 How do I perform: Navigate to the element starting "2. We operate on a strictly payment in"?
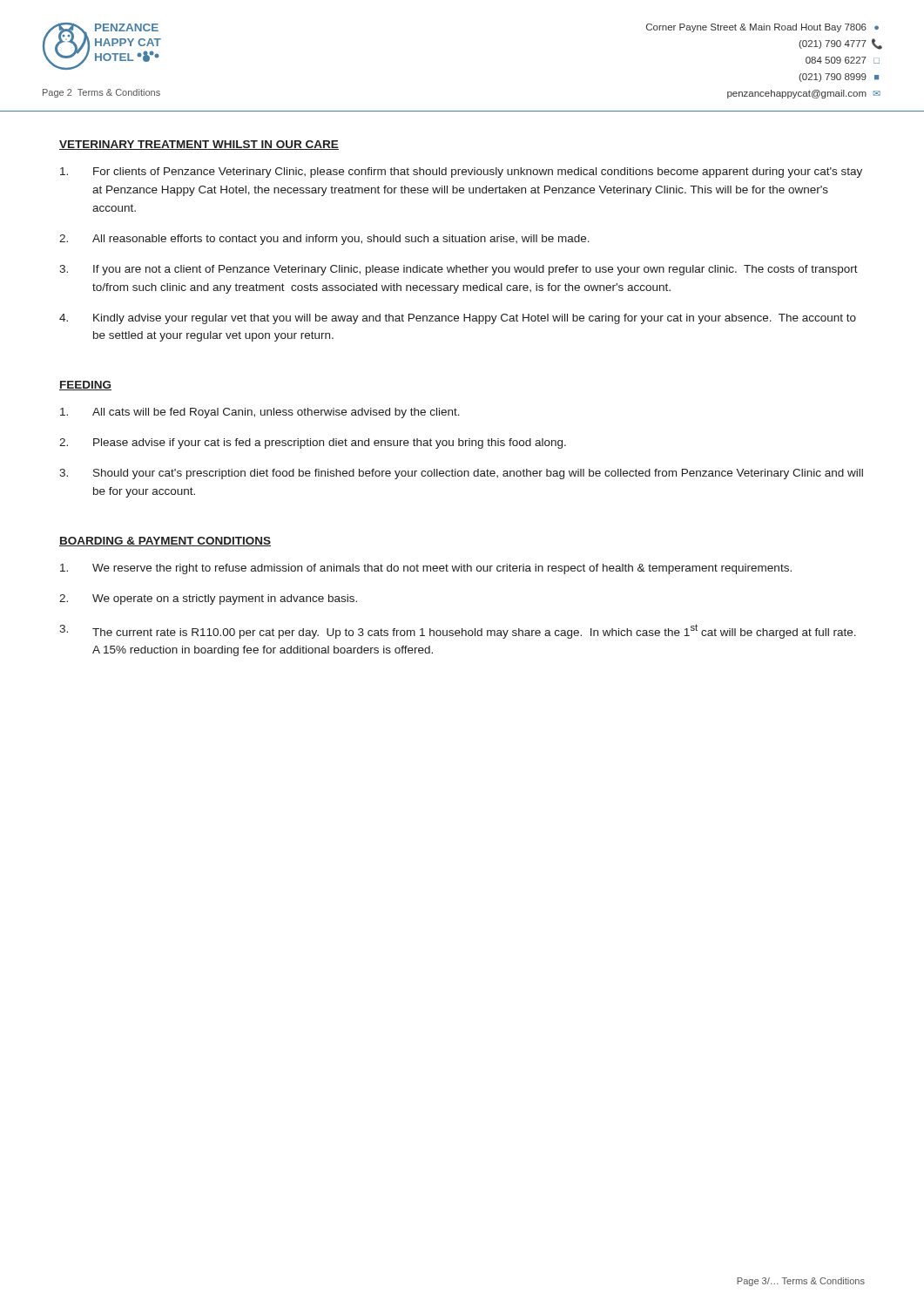coord(208,599)
